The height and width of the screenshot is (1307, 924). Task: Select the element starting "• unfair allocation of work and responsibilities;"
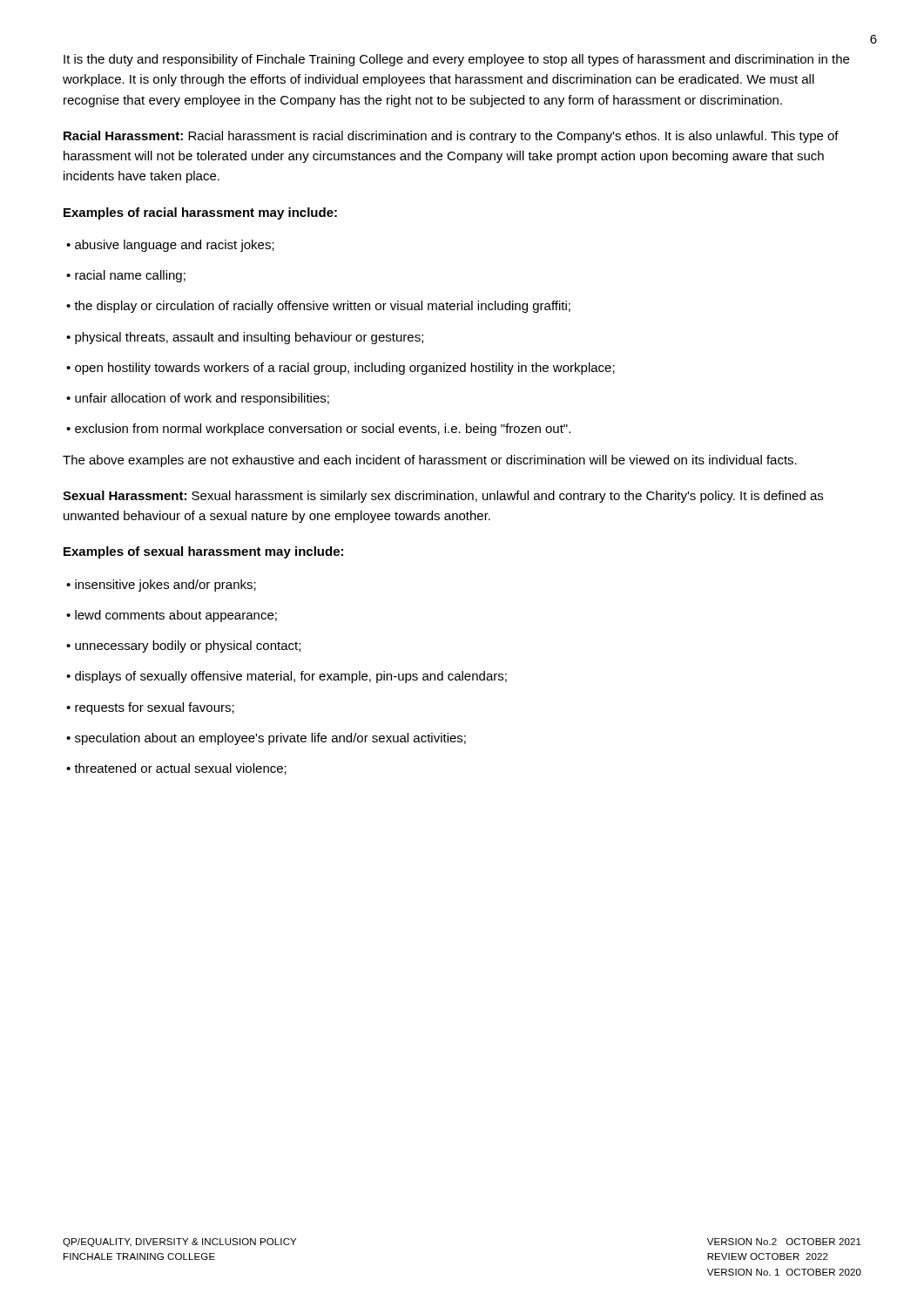[x=198, y=398]
